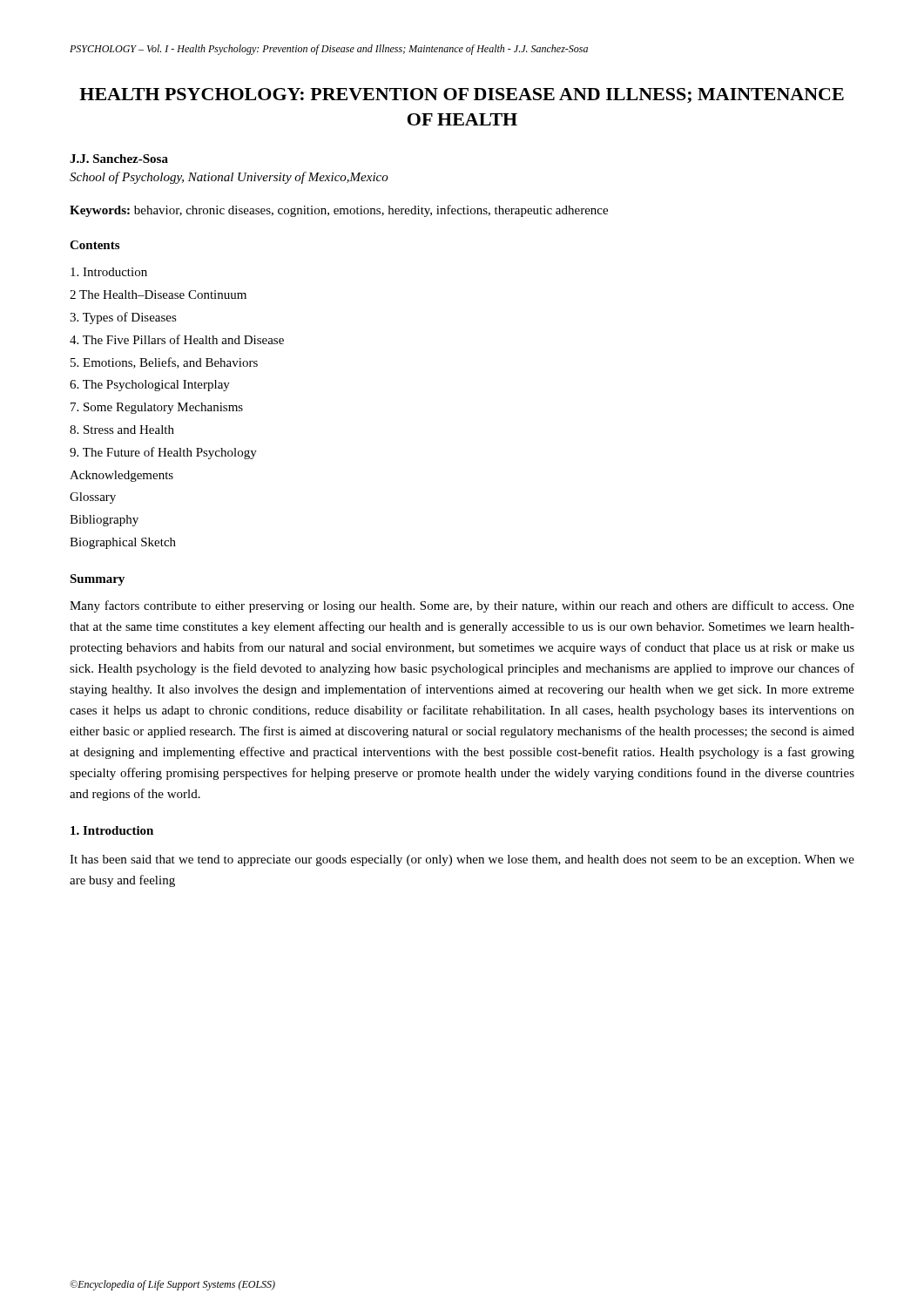Click on the block starting "6. The Psychological"

tap(150, 385)
